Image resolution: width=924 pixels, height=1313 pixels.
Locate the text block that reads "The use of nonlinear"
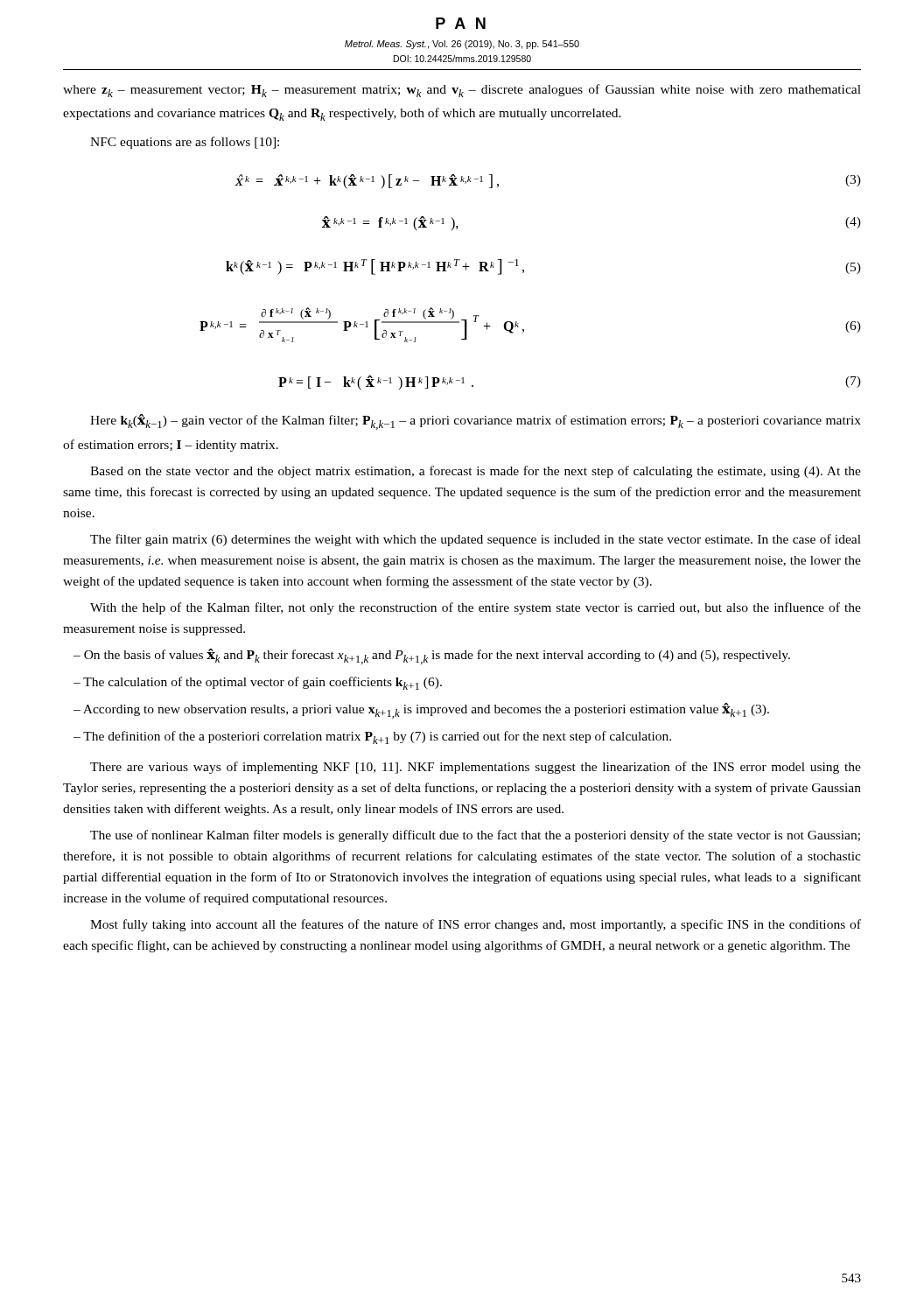[x=462, y=866]
